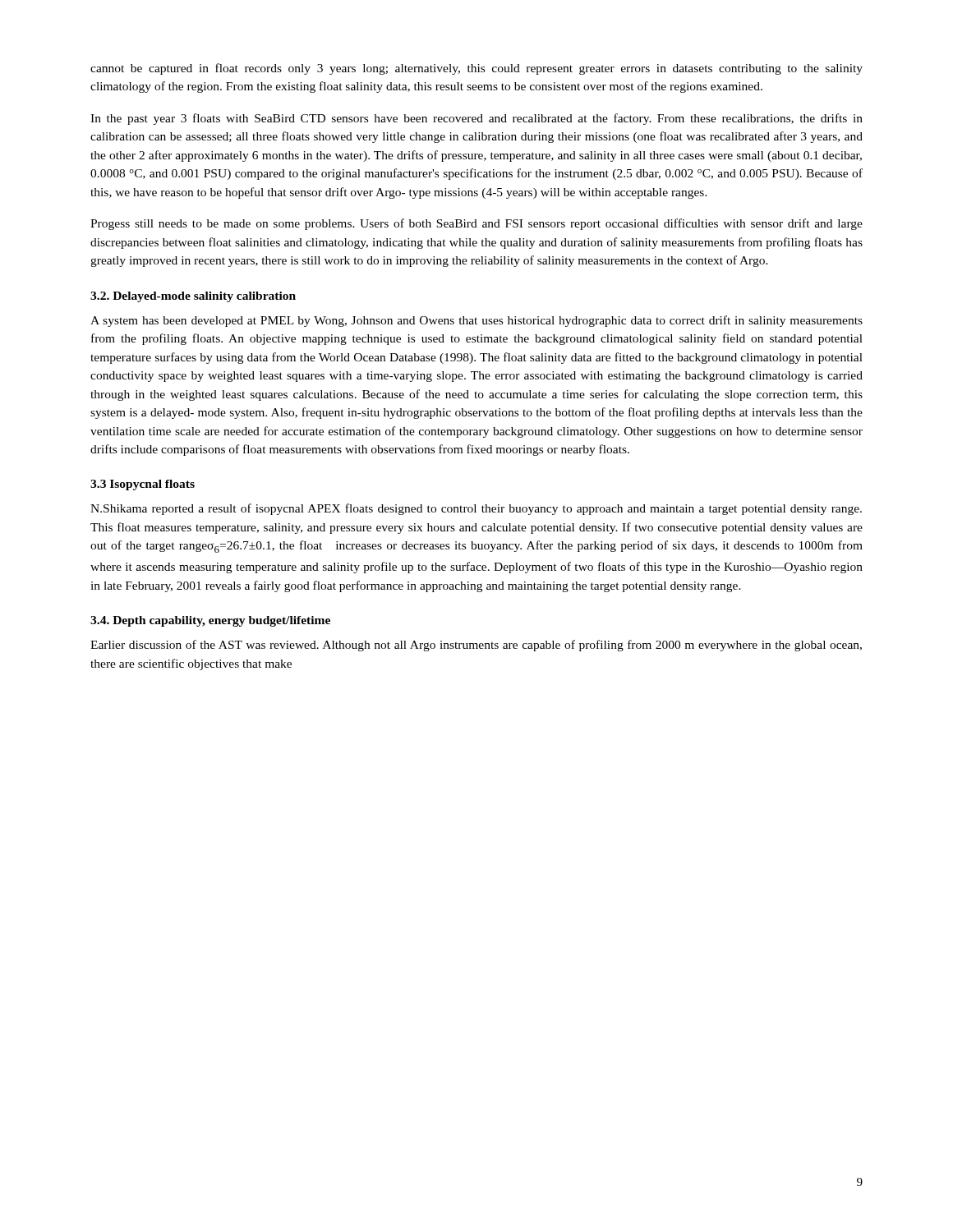The width and height of the screenshot is (953, 1232).
Task: Where is the passage that starts "cannot be captured in"?
Action: (x=476, y=77)
